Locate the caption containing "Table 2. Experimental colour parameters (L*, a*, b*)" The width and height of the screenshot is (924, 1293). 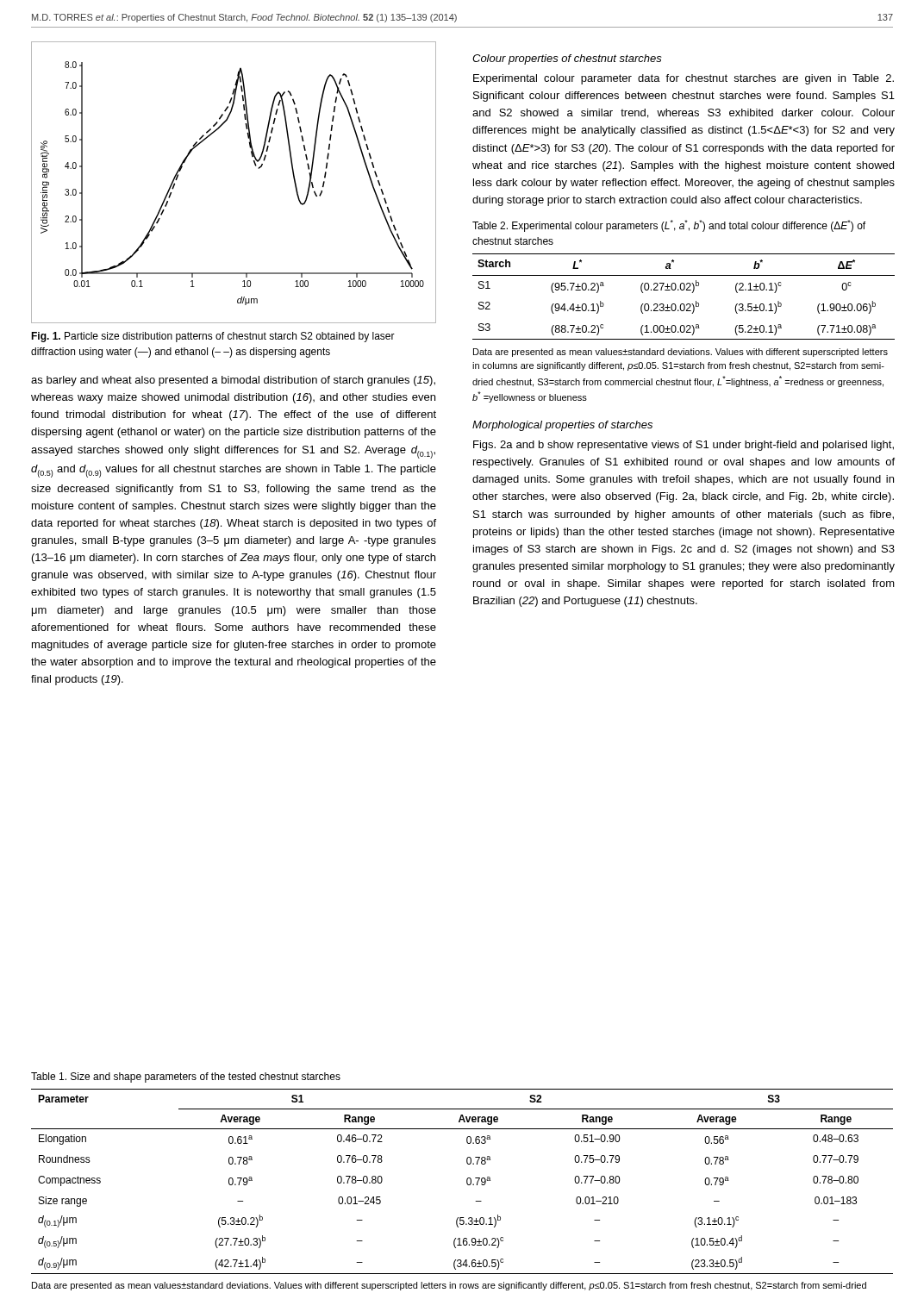[669, 233]
